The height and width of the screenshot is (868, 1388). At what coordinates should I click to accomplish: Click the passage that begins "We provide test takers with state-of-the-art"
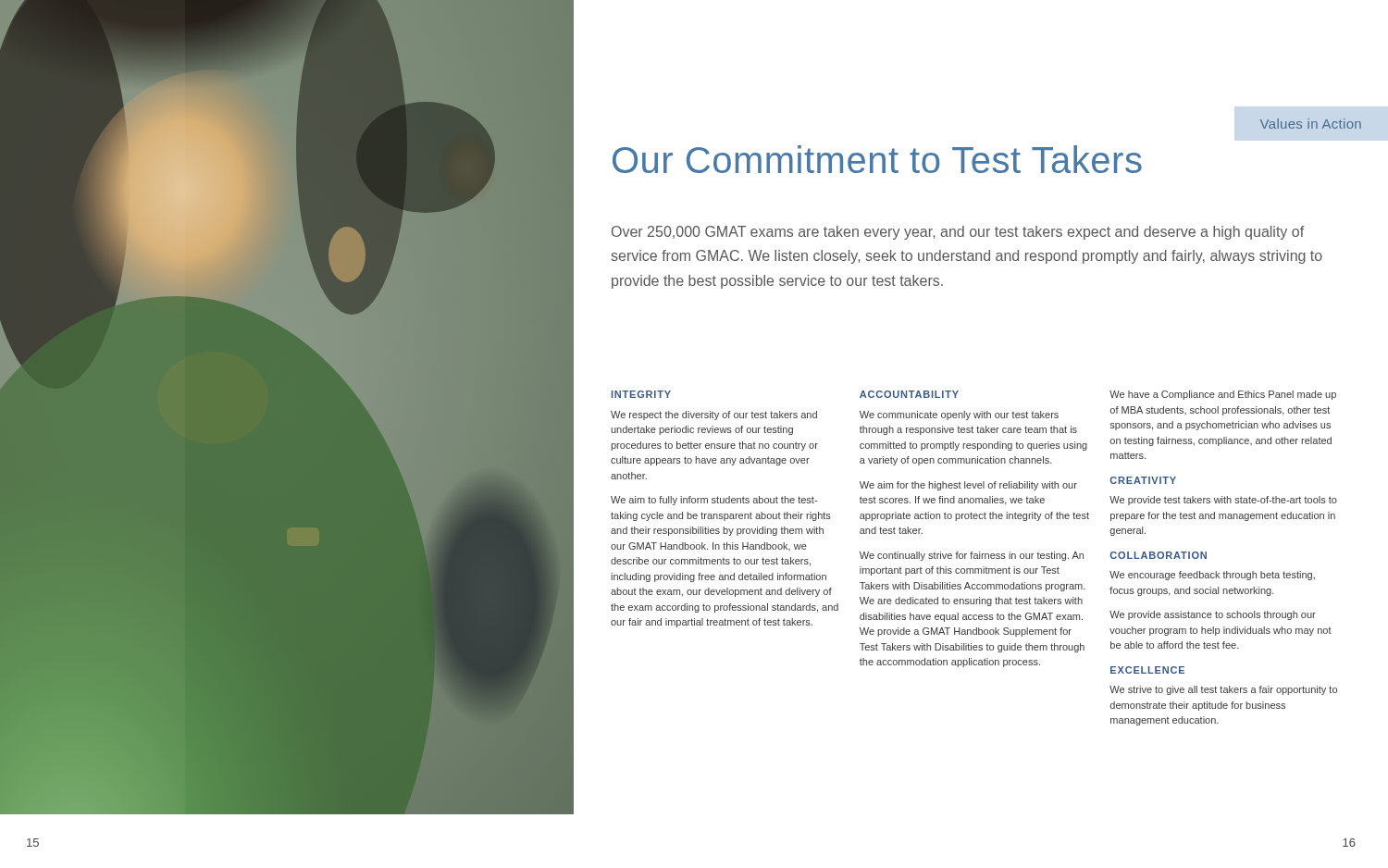pyautogui.click(x=1223, y=515)
